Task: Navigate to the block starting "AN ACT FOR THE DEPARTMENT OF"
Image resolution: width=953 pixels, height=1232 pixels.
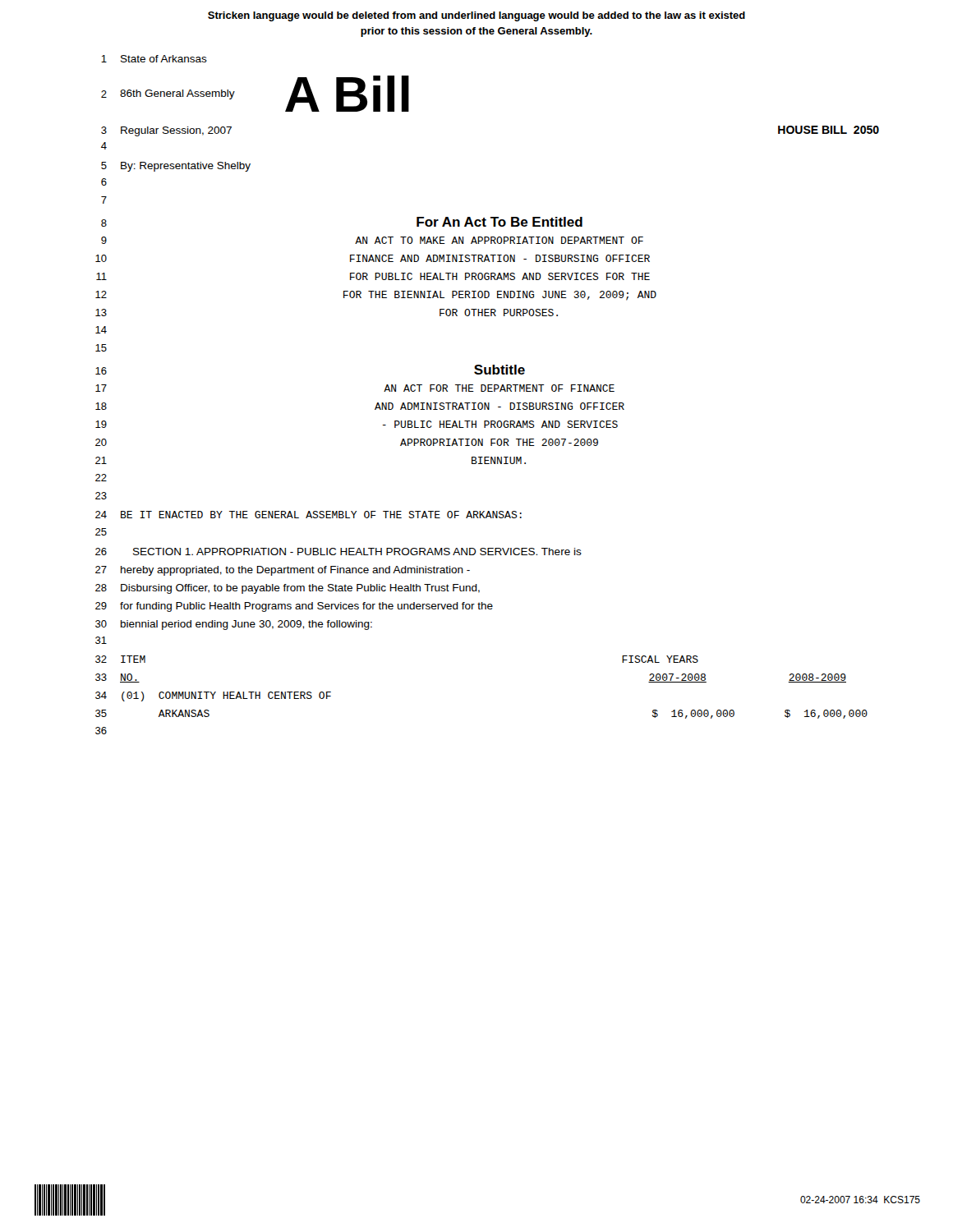Action: coord(500,389)
